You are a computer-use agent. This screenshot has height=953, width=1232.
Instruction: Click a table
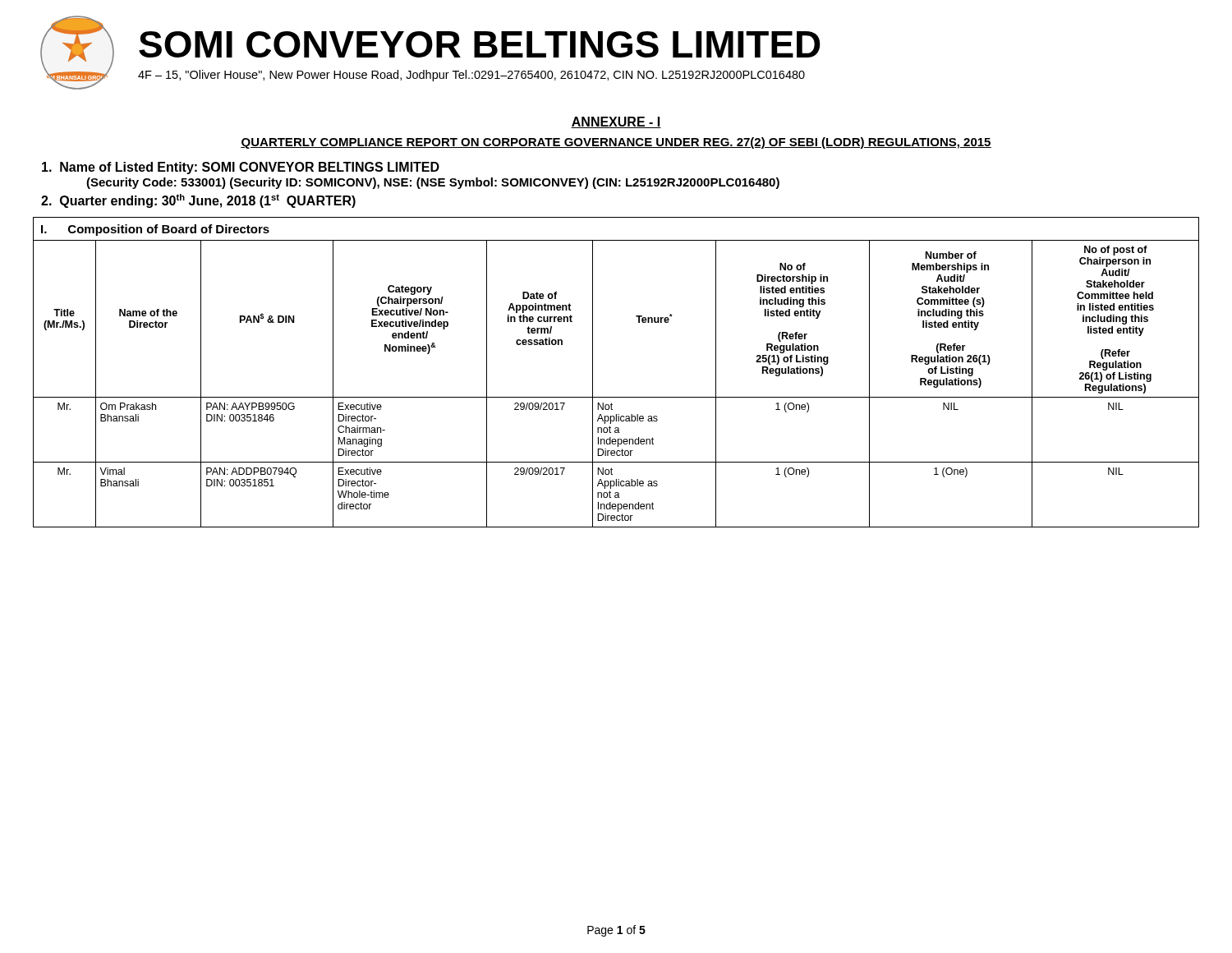(x=616, y=372)
